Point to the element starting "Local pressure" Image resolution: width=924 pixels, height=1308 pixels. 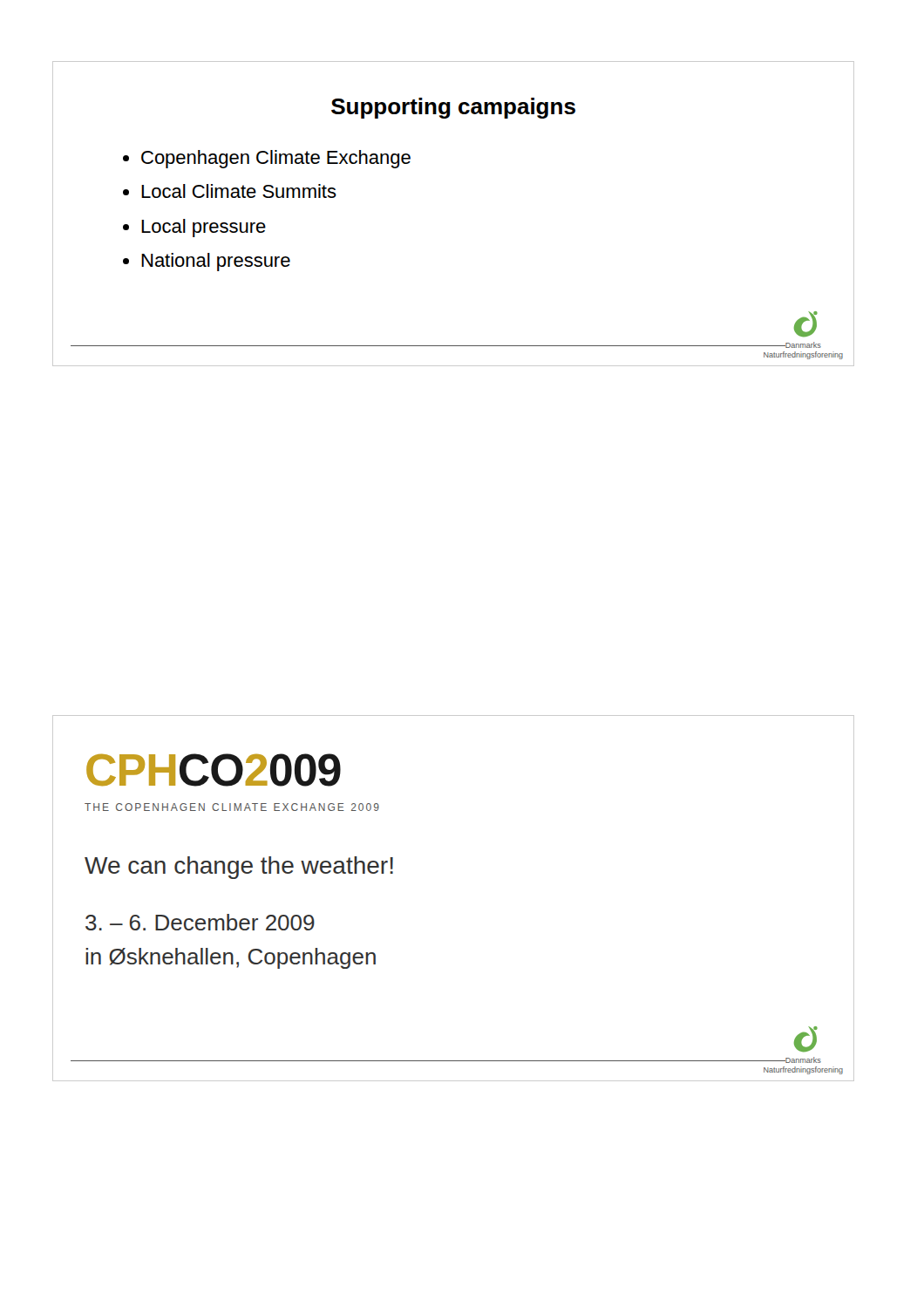click(203, 226)
